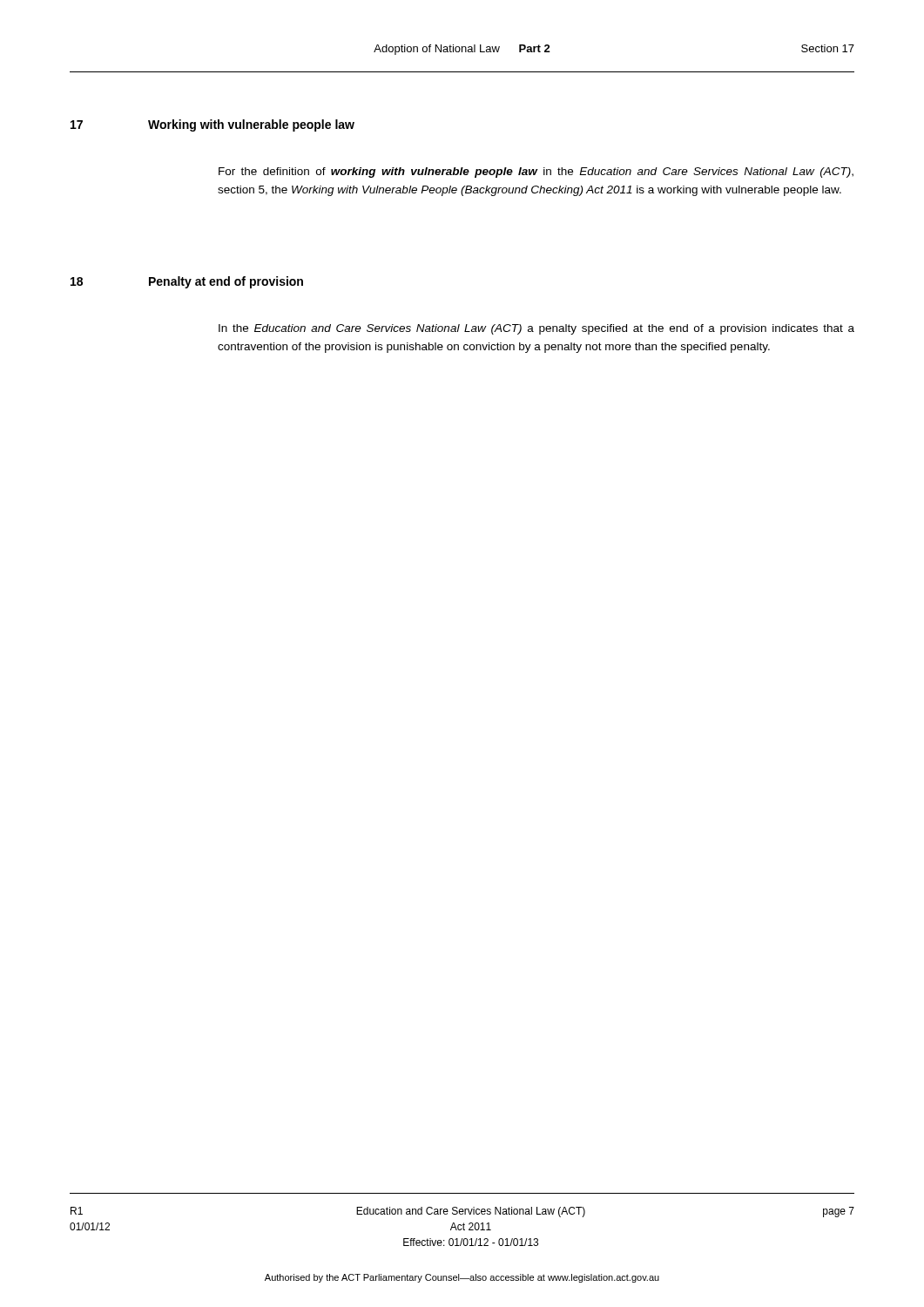924x1307 pixels.
Task: Select the text block with the text "In the Education and Care Services"
Action: pyautogui.click(x=536, y=337)
